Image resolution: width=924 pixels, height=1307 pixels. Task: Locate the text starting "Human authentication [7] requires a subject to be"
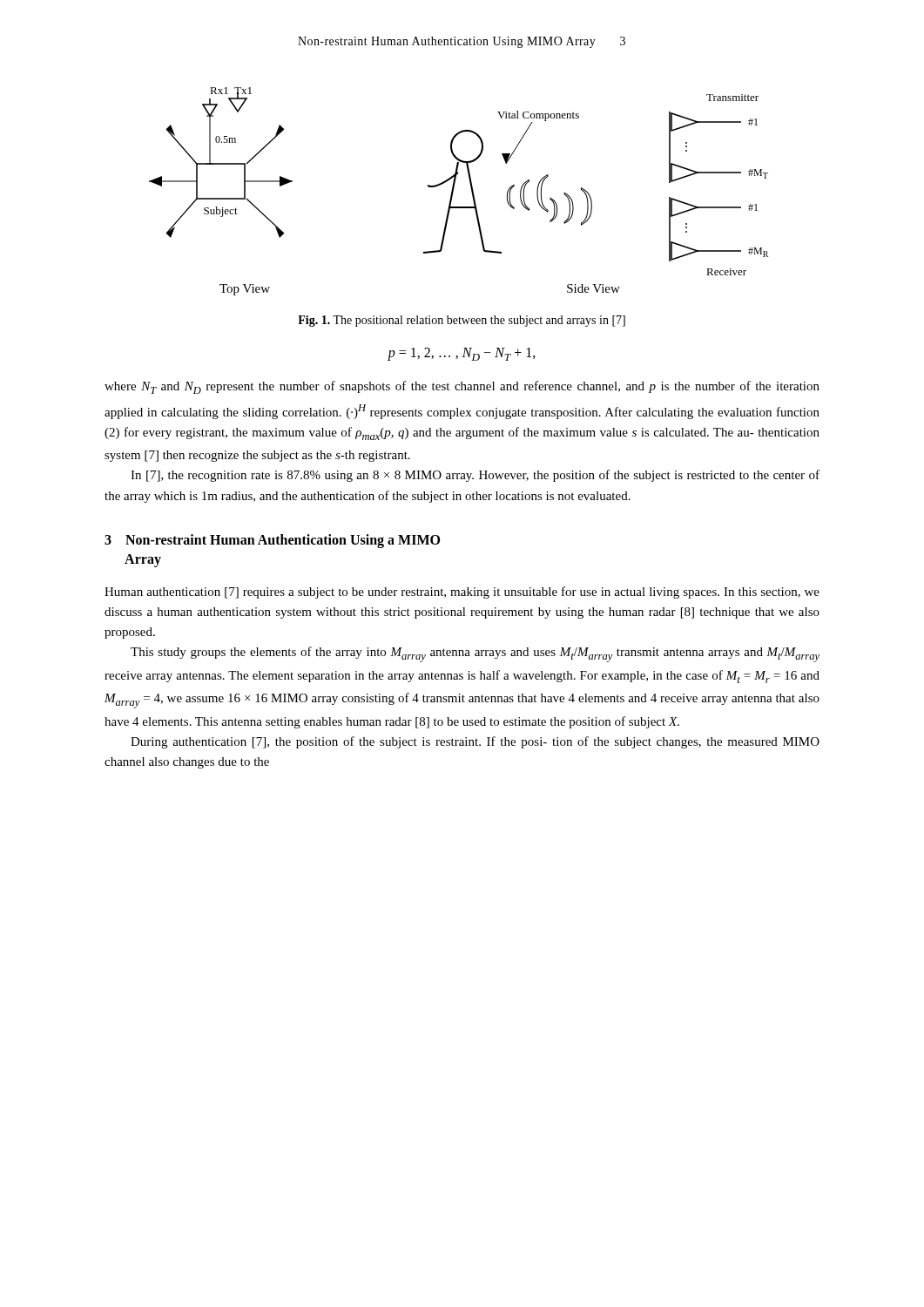click(x=462, y=612)
